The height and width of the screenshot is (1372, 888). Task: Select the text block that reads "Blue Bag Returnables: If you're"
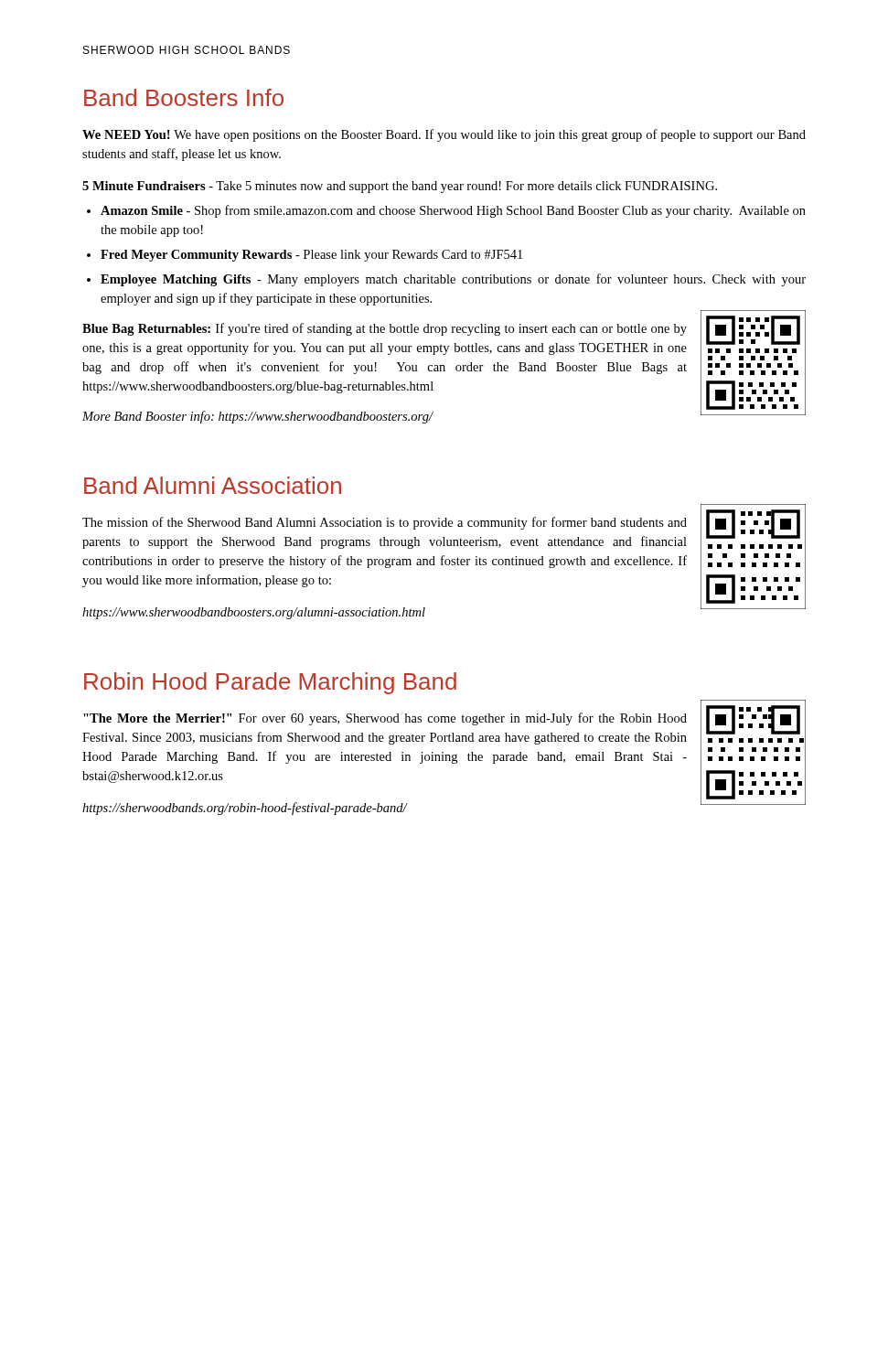385,357
